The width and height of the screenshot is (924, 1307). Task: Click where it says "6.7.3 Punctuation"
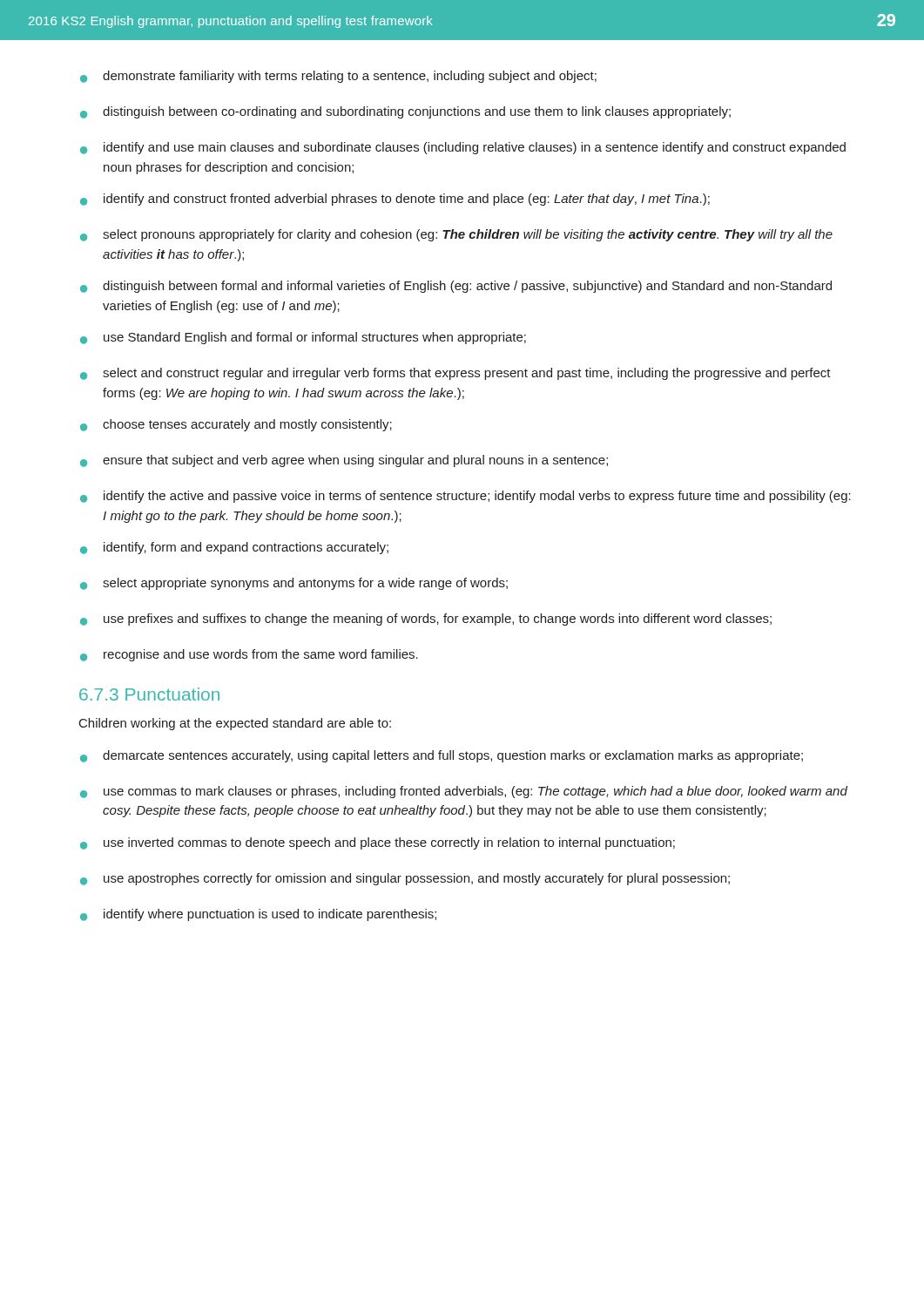(150, 694)
